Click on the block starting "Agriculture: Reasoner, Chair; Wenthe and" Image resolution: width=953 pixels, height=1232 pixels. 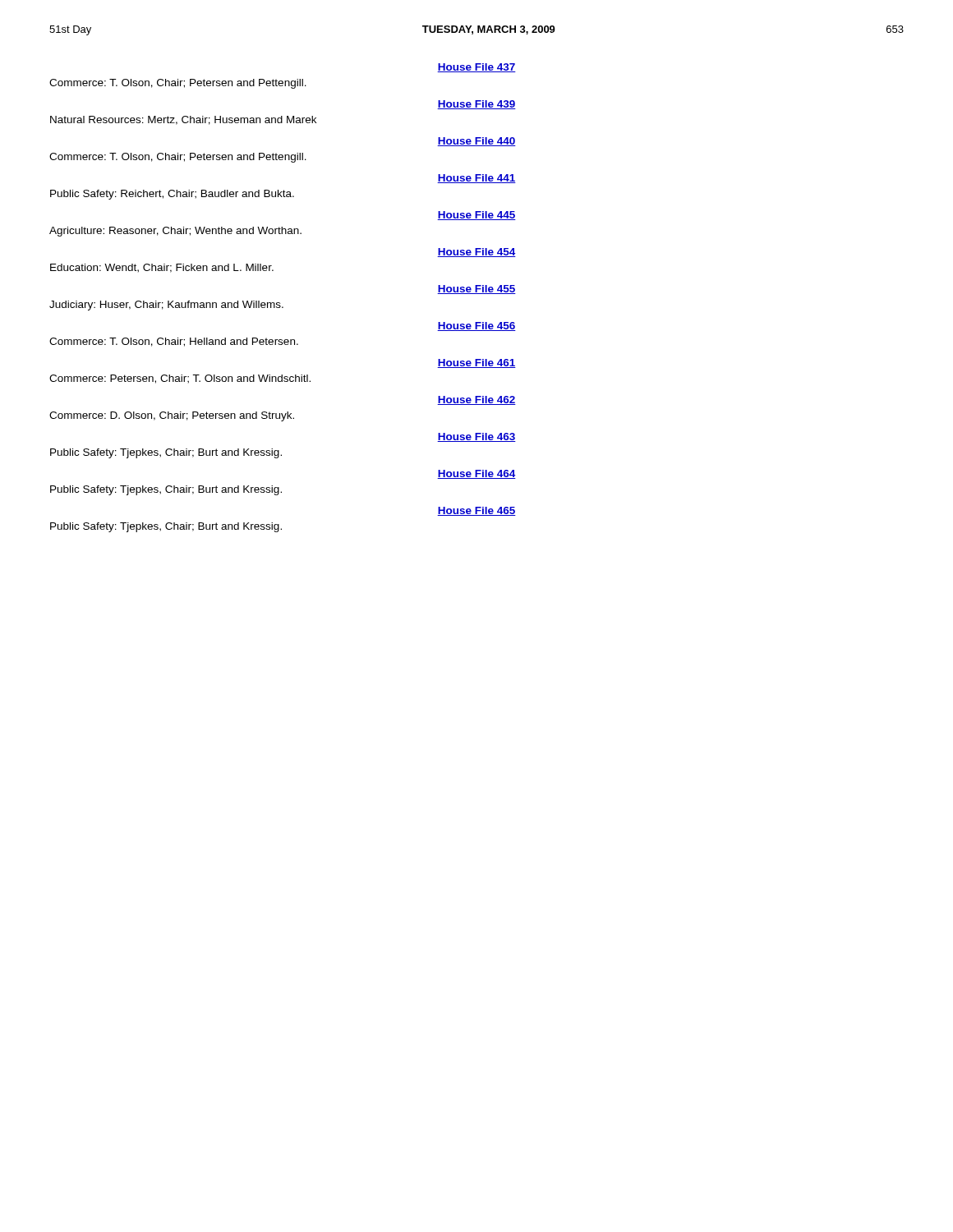tap(176, 230)
